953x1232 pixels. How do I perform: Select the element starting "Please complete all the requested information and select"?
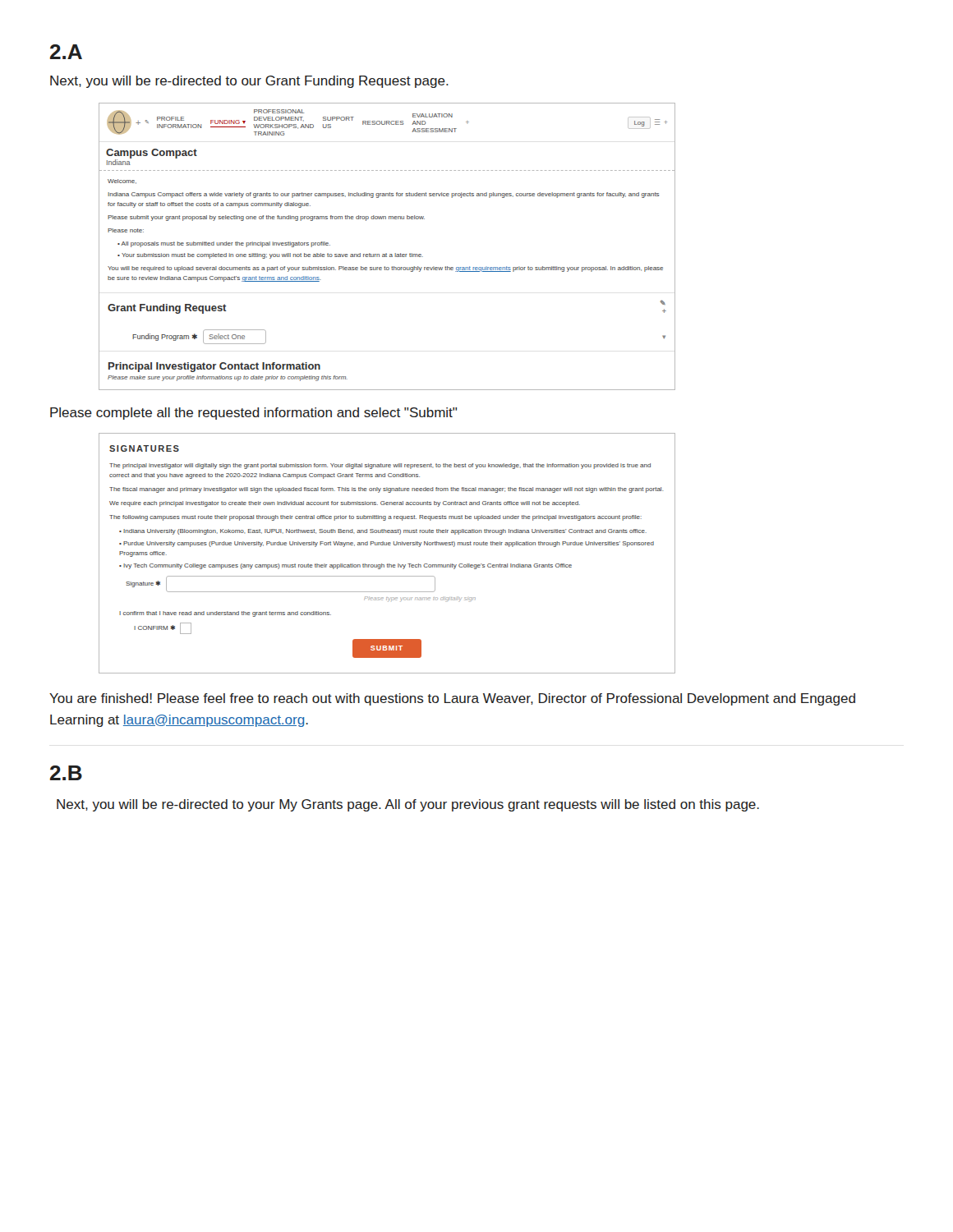coord(253,413)
